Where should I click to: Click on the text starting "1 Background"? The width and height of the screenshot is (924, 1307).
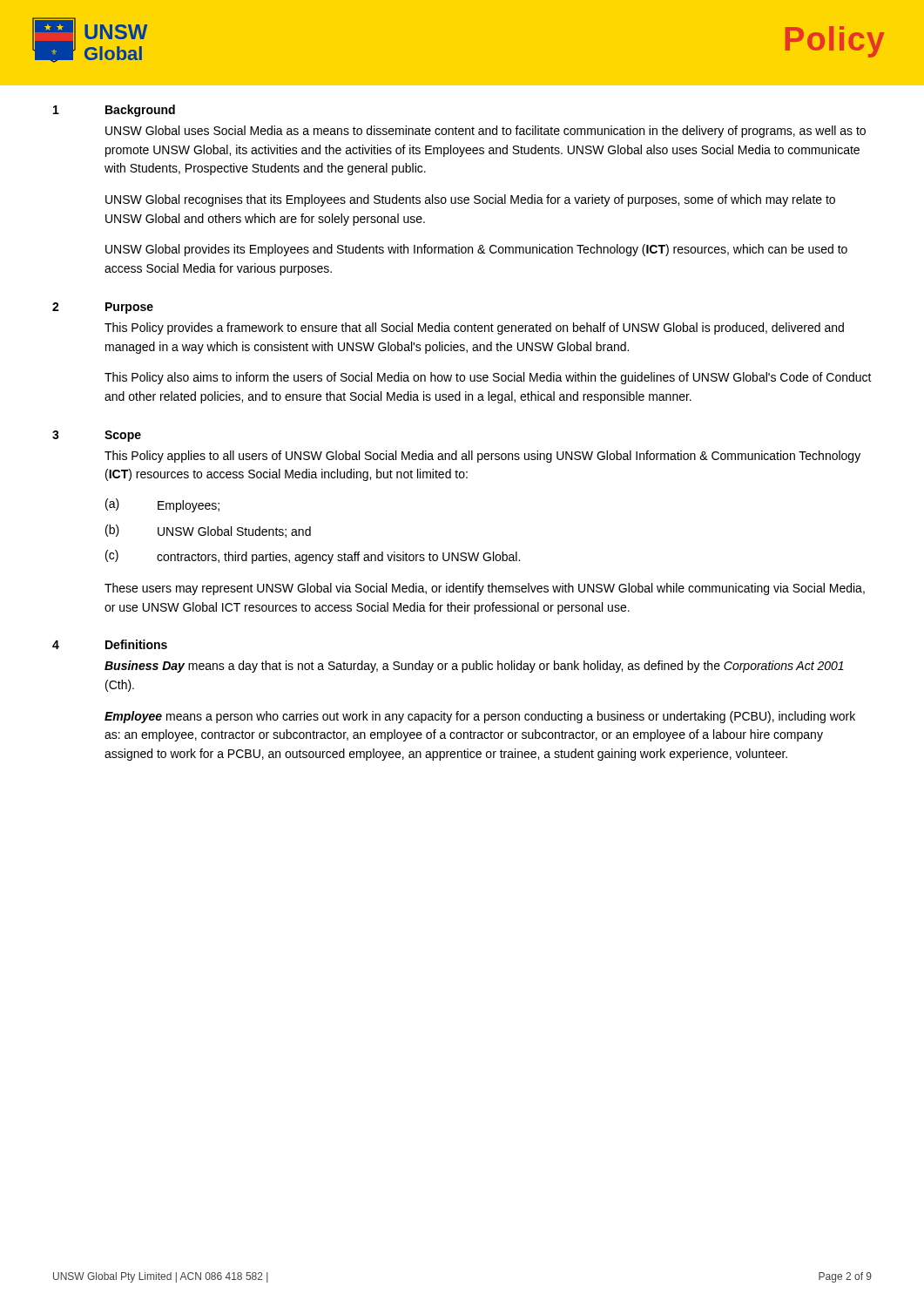click(x=114, y=110)
